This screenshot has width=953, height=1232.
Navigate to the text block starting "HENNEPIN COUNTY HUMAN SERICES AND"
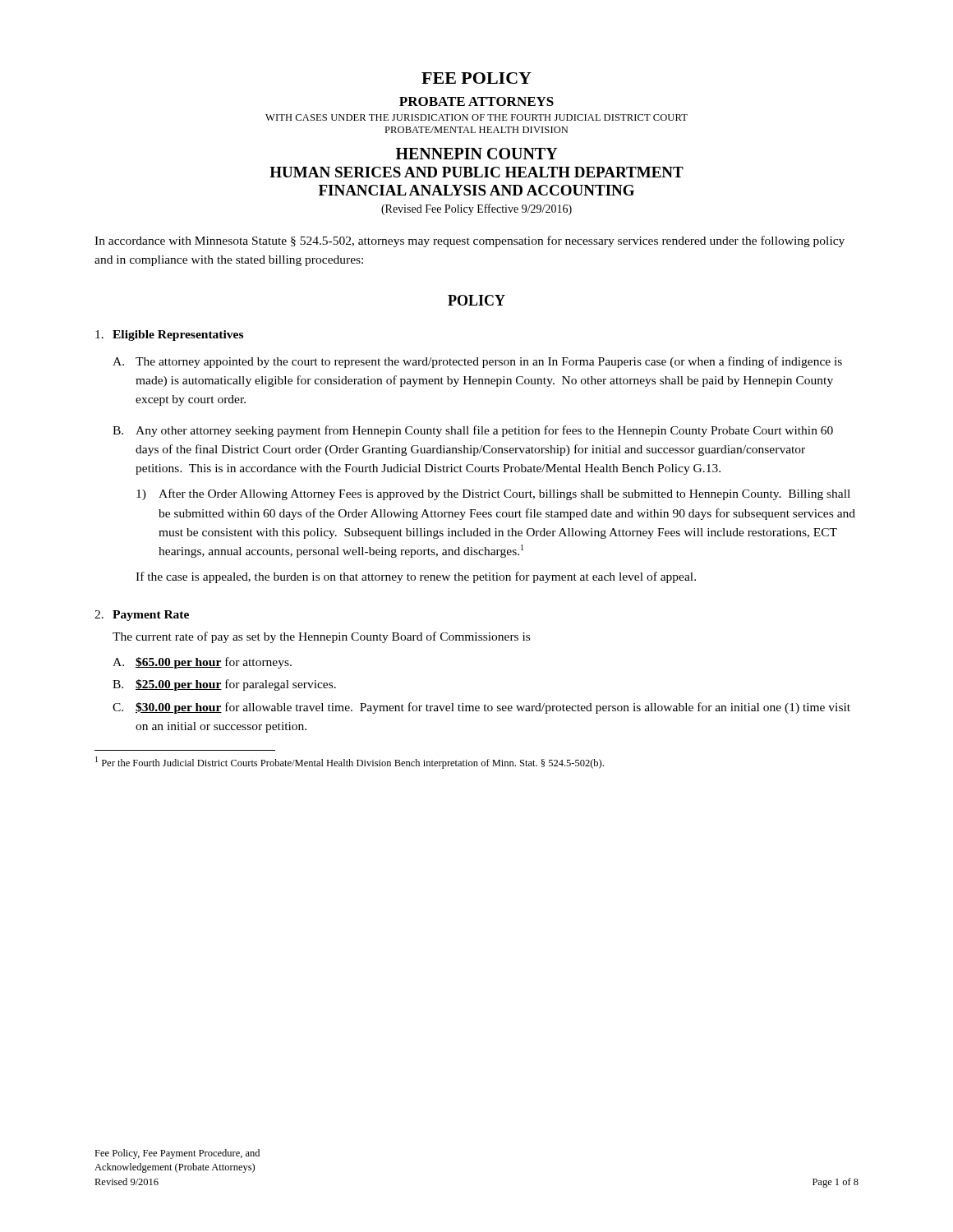pos(476,180)
